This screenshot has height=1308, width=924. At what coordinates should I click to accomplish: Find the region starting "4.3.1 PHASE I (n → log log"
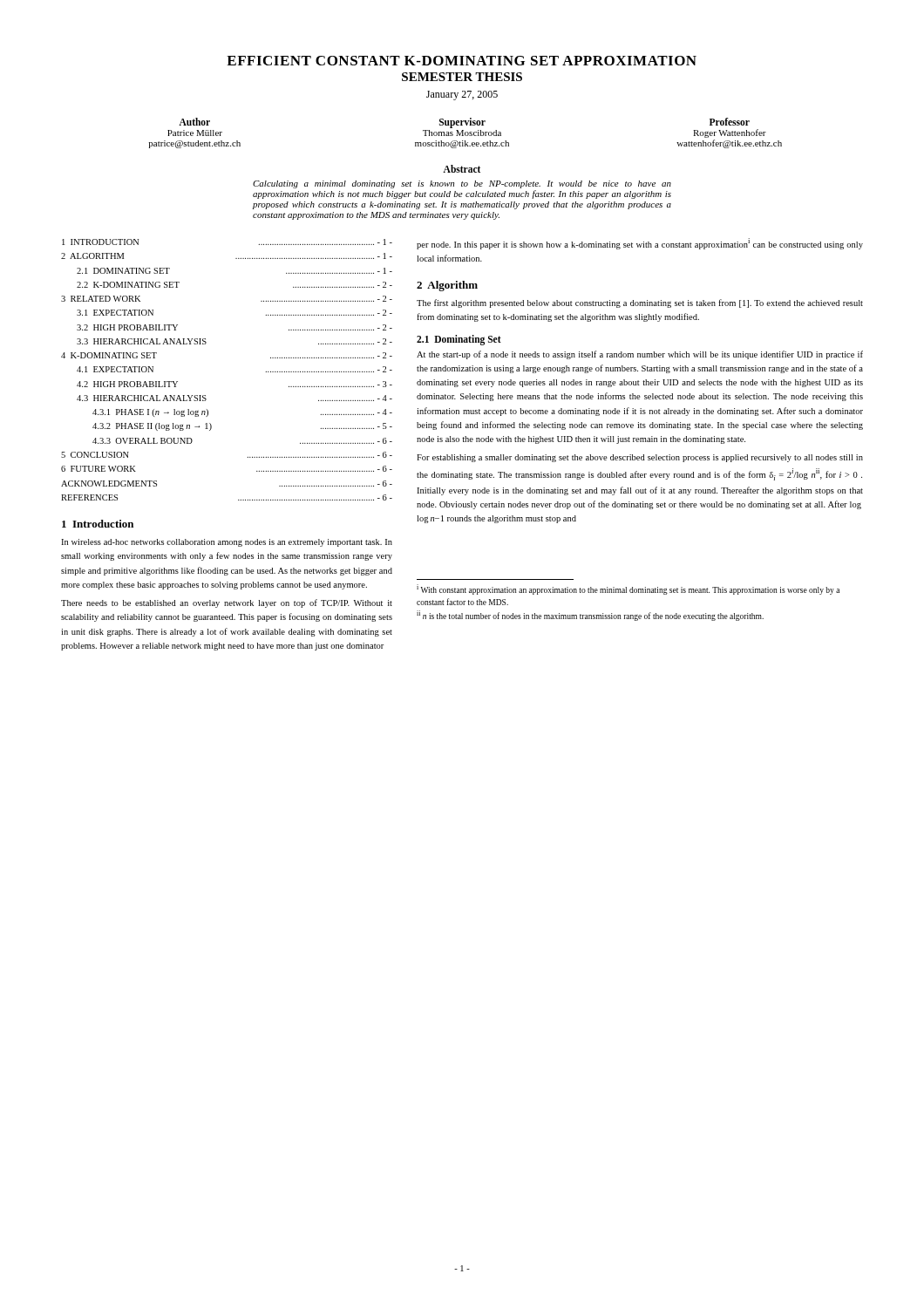point(148,413)
